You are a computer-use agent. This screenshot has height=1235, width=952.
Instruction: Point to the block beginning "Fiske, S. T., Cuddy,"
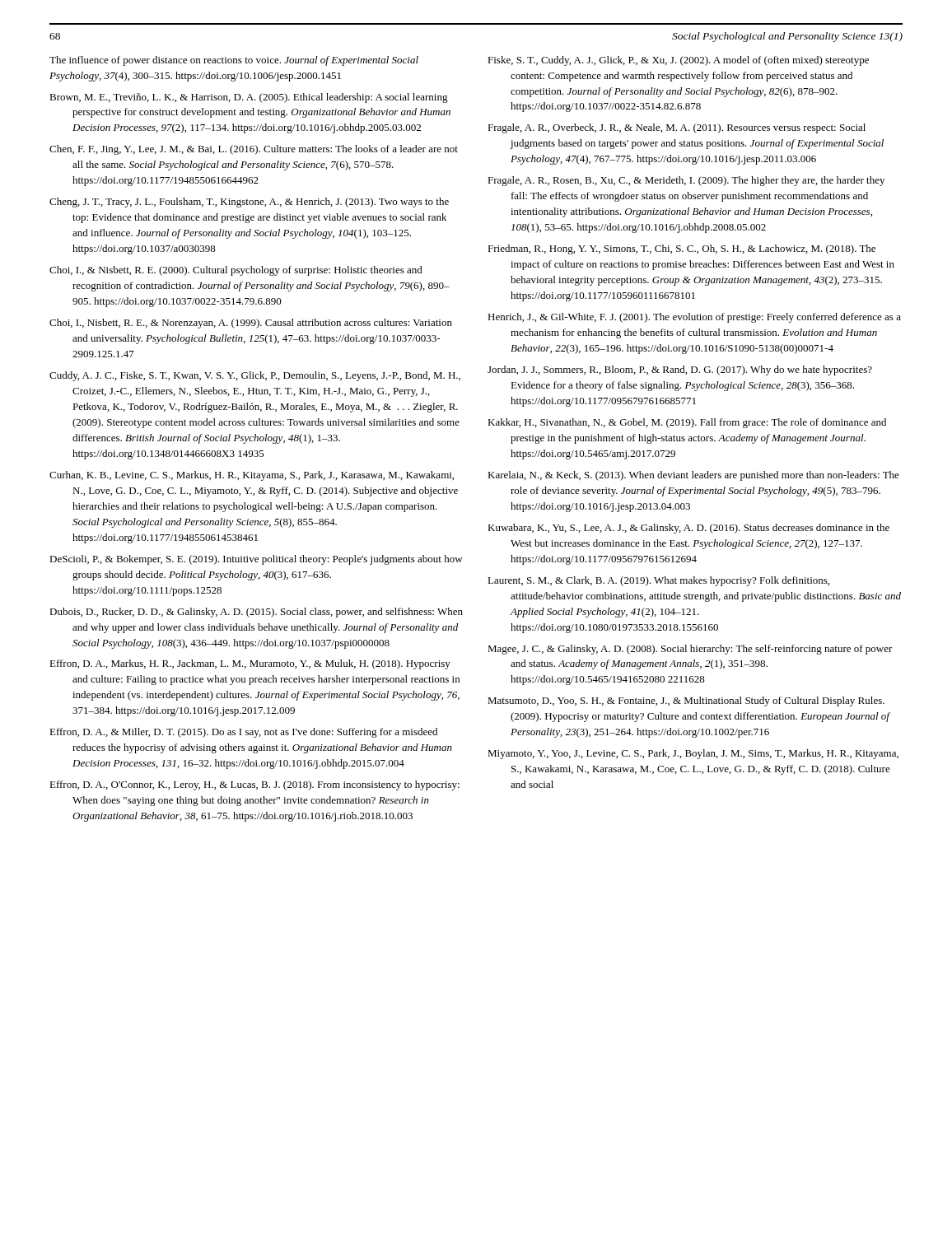678,83
